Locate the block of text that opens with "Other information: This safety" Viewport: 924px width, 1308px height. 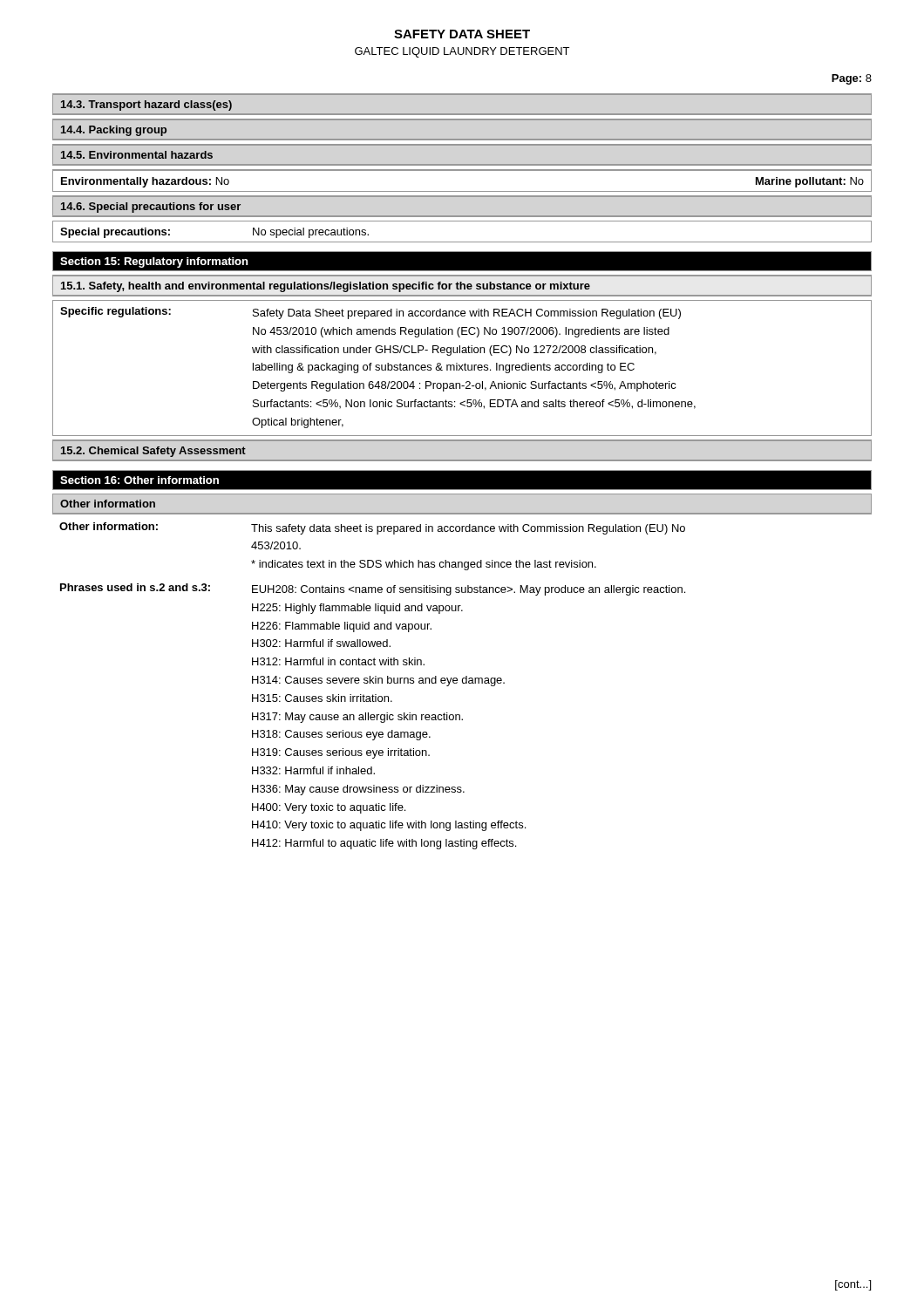pos(372,528)
